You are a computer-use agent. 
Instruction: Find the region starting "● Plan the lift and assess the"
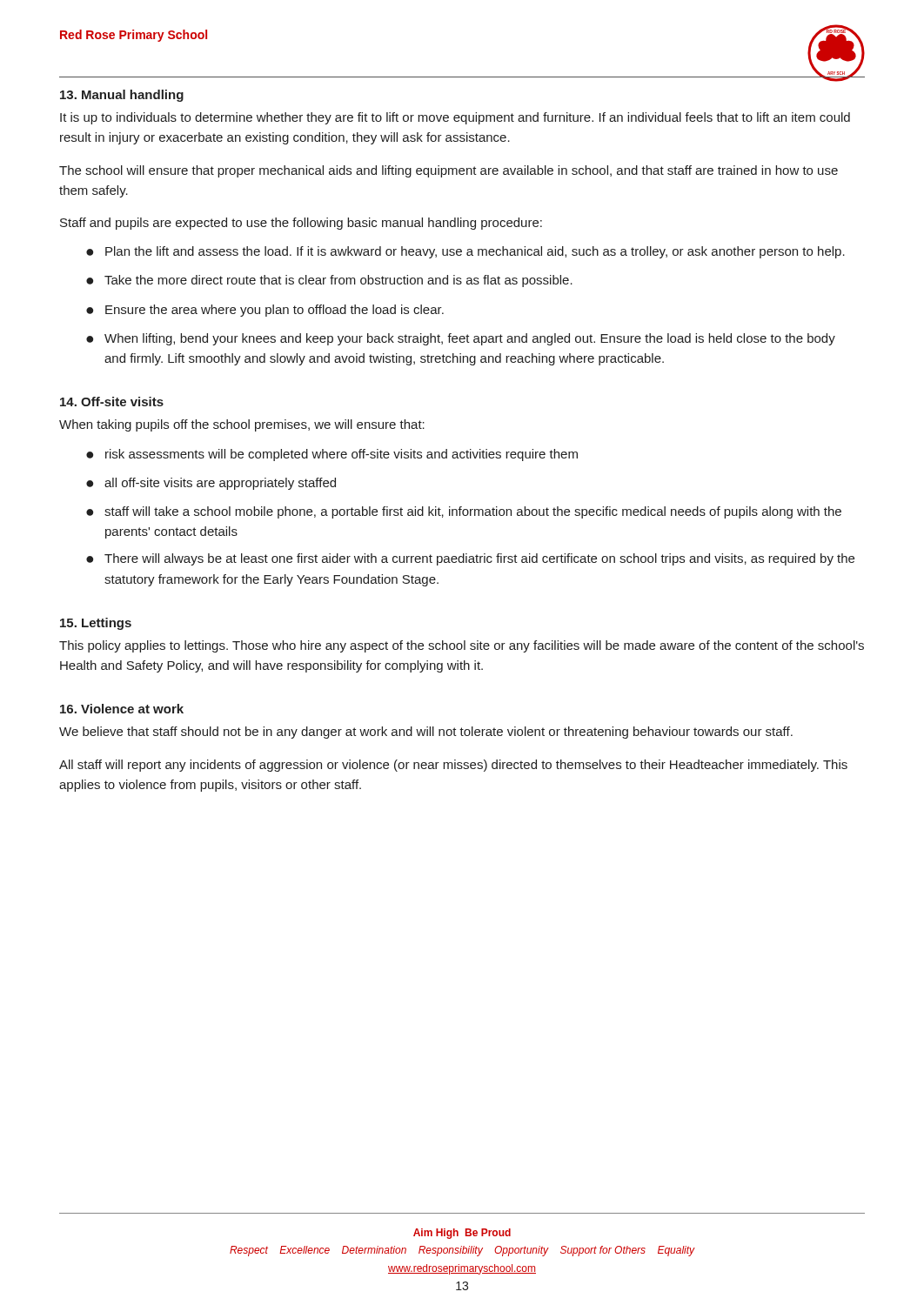(475, 252)
